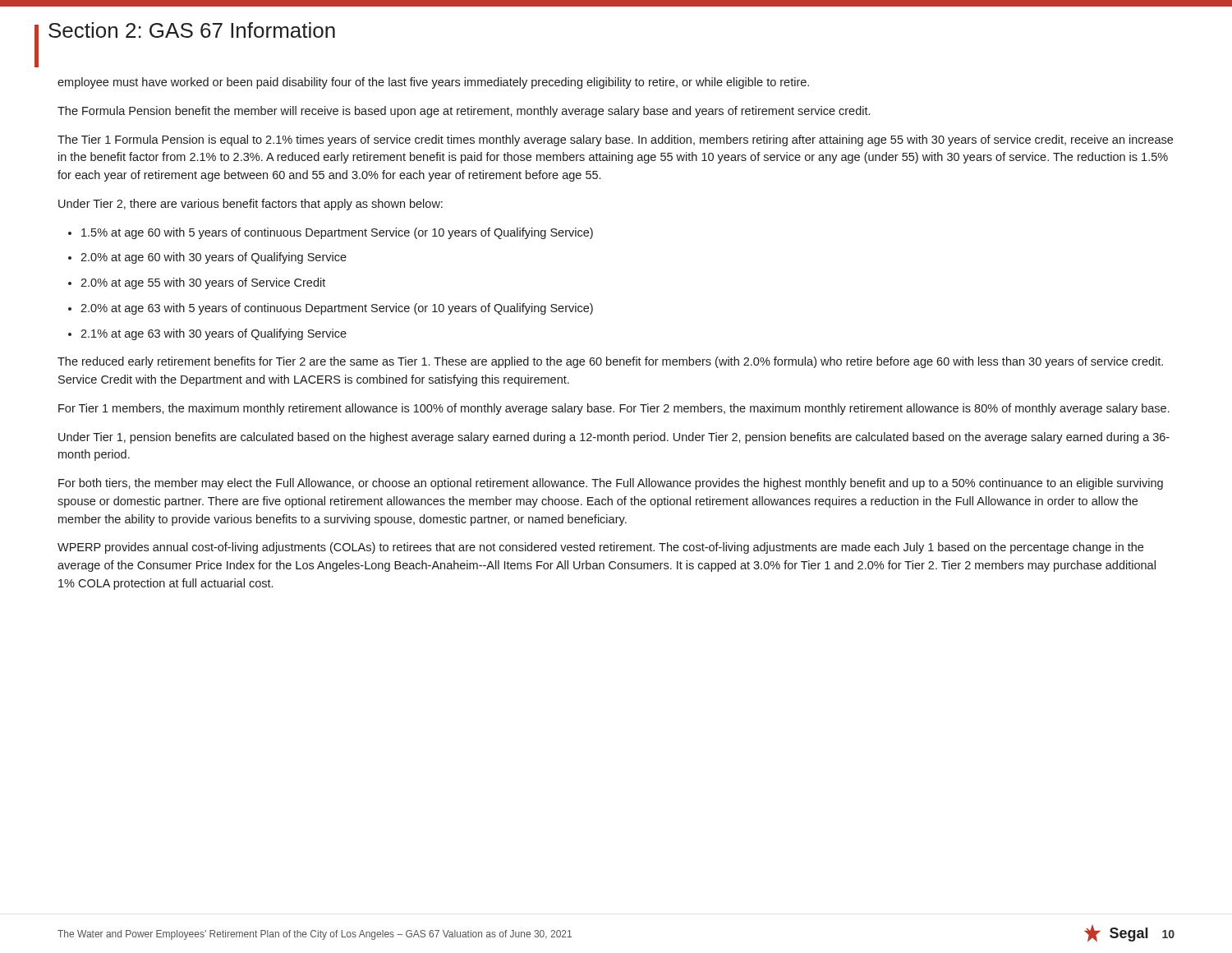Find the text starting "The Tier 1 Formula Pension is equal to"
Image resolution: width=1232 pixels, height=953 pixels.
[616, 158]
